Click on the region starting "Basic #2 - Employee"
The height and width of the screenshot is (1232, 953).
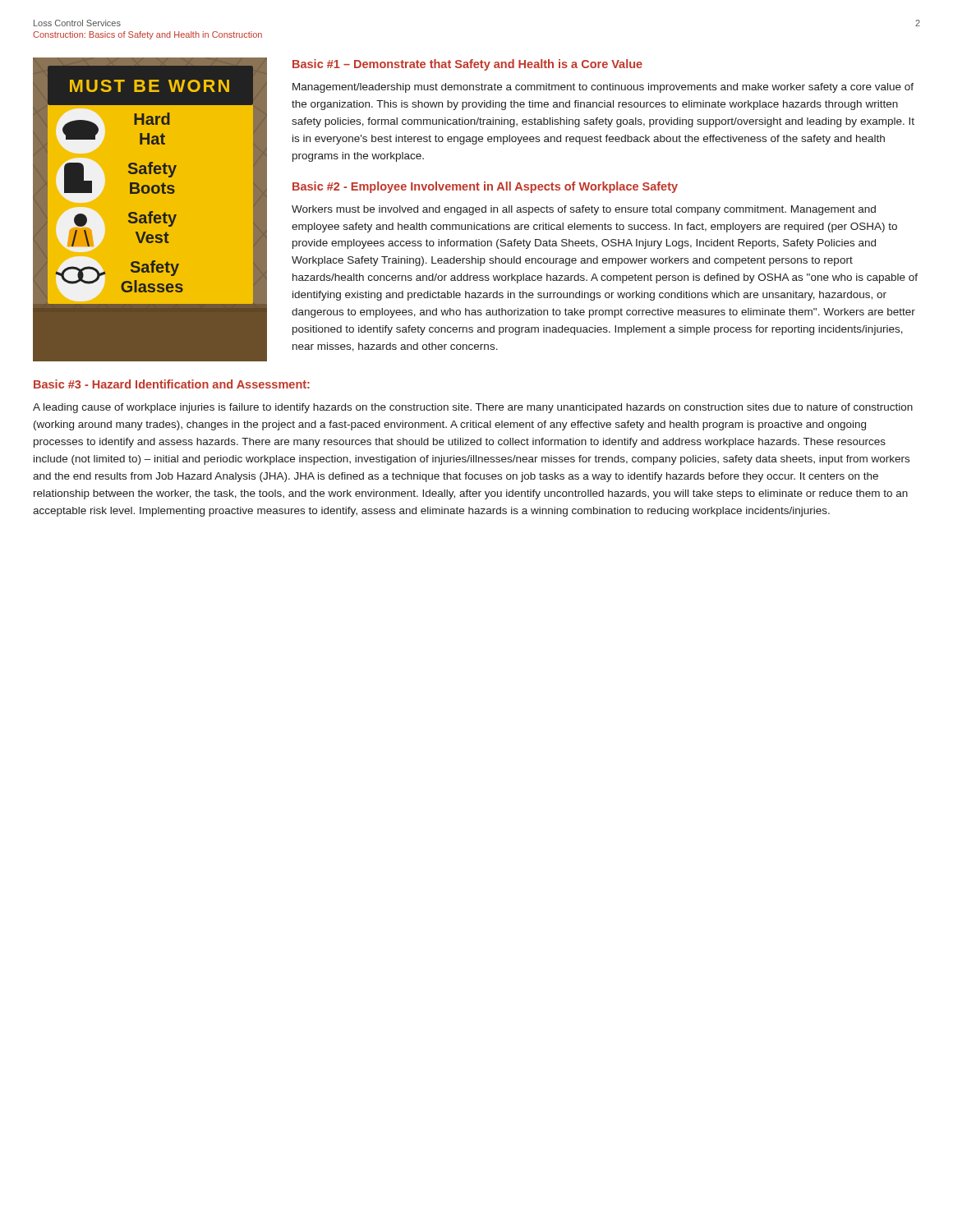[485, 186]
